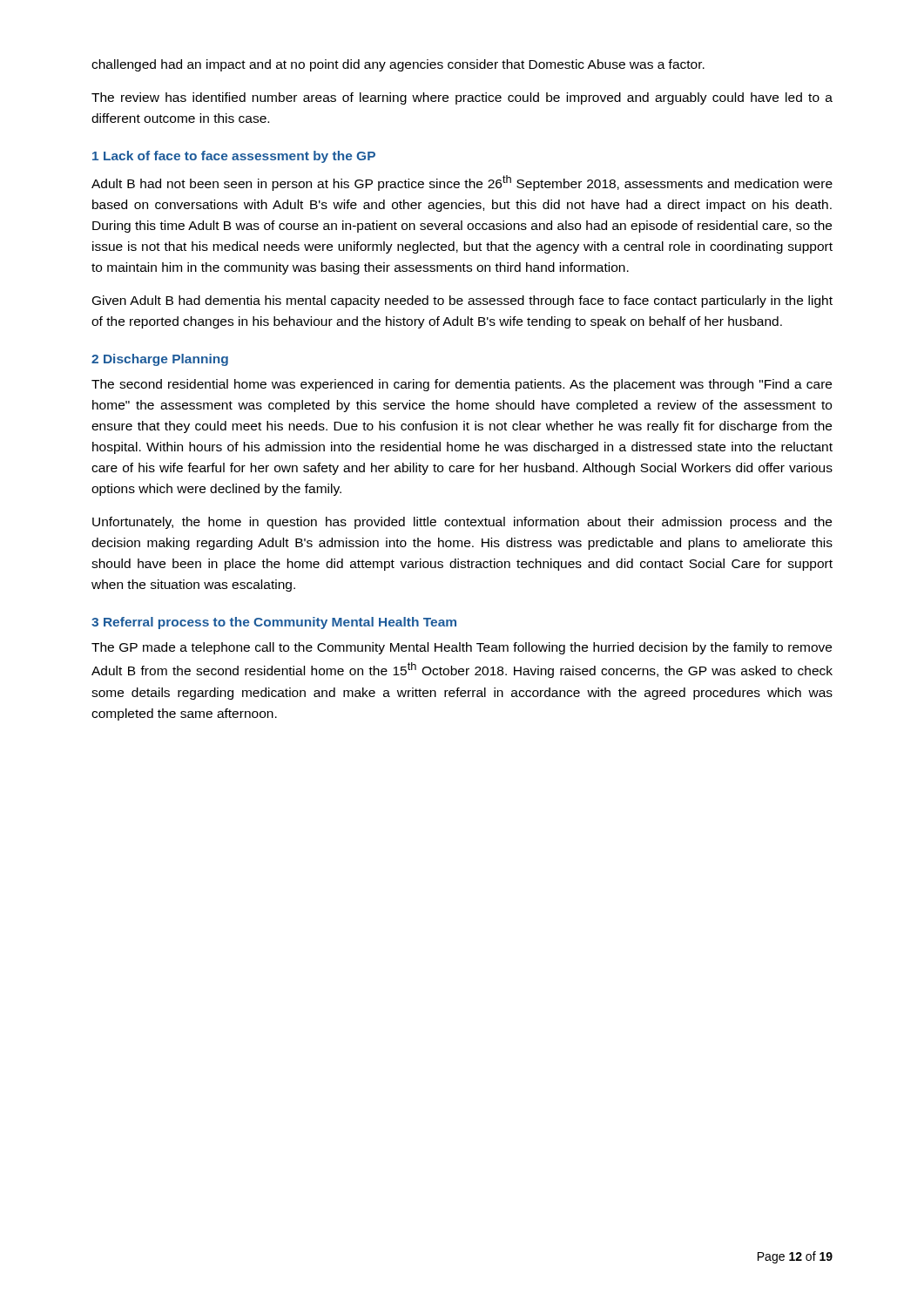Find the text block with the text "The GP made a telephone call"

(462, 680)
